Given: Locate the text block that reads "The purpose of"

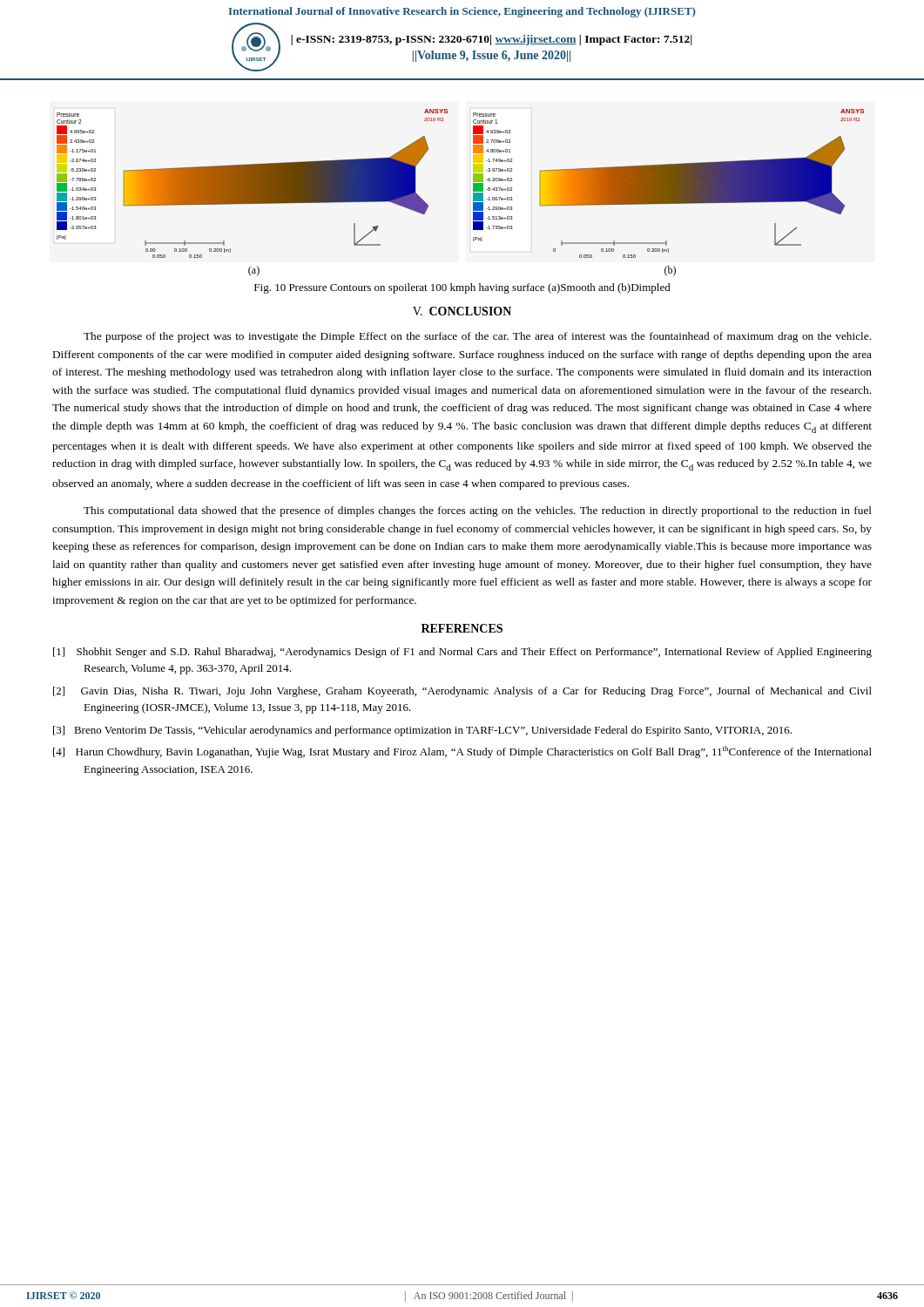Looking at the screenshot, I should (462, 410).
